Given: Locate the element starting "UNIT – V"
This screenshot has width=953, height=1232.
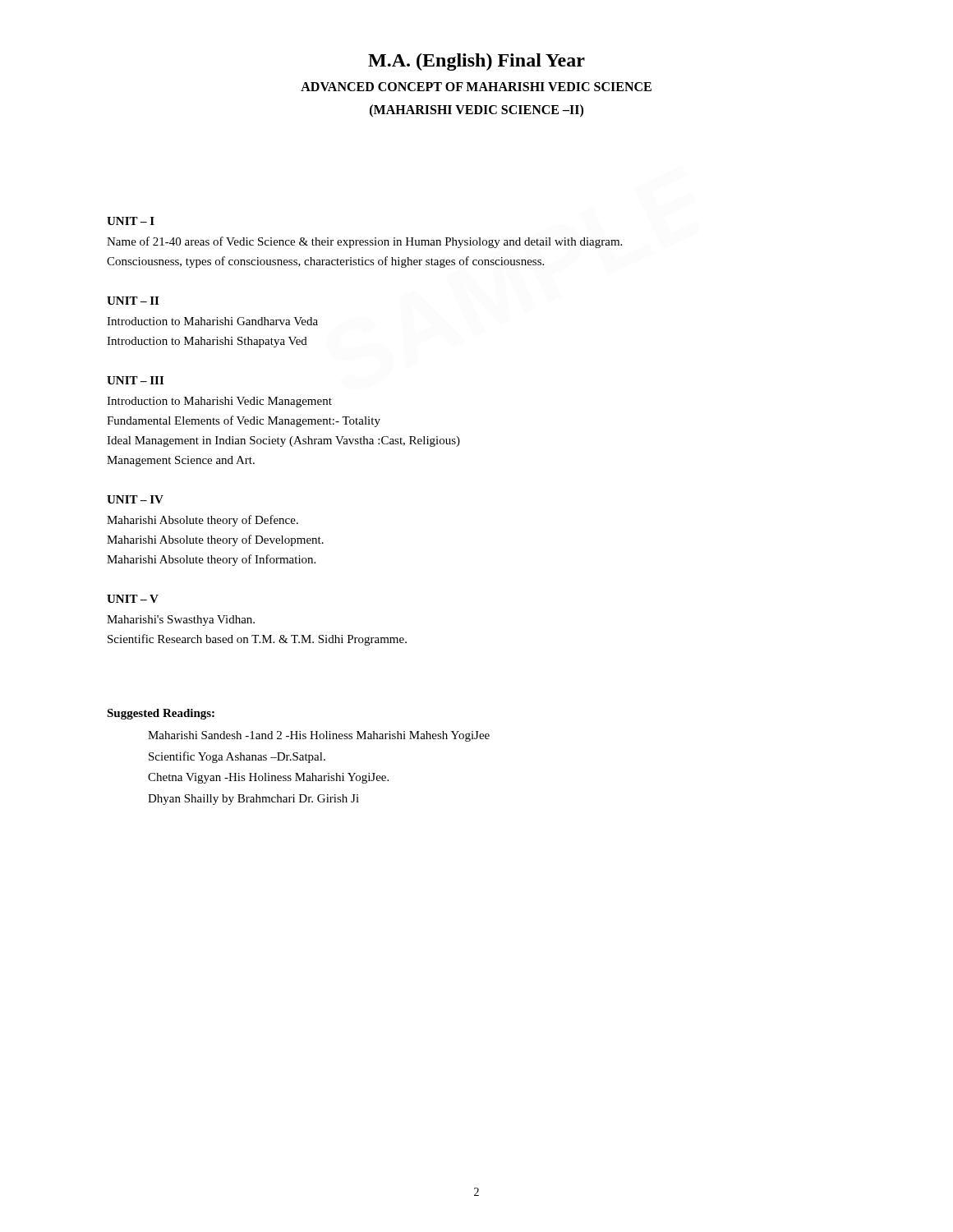Looking at the screenshot, I should (133, 599).
